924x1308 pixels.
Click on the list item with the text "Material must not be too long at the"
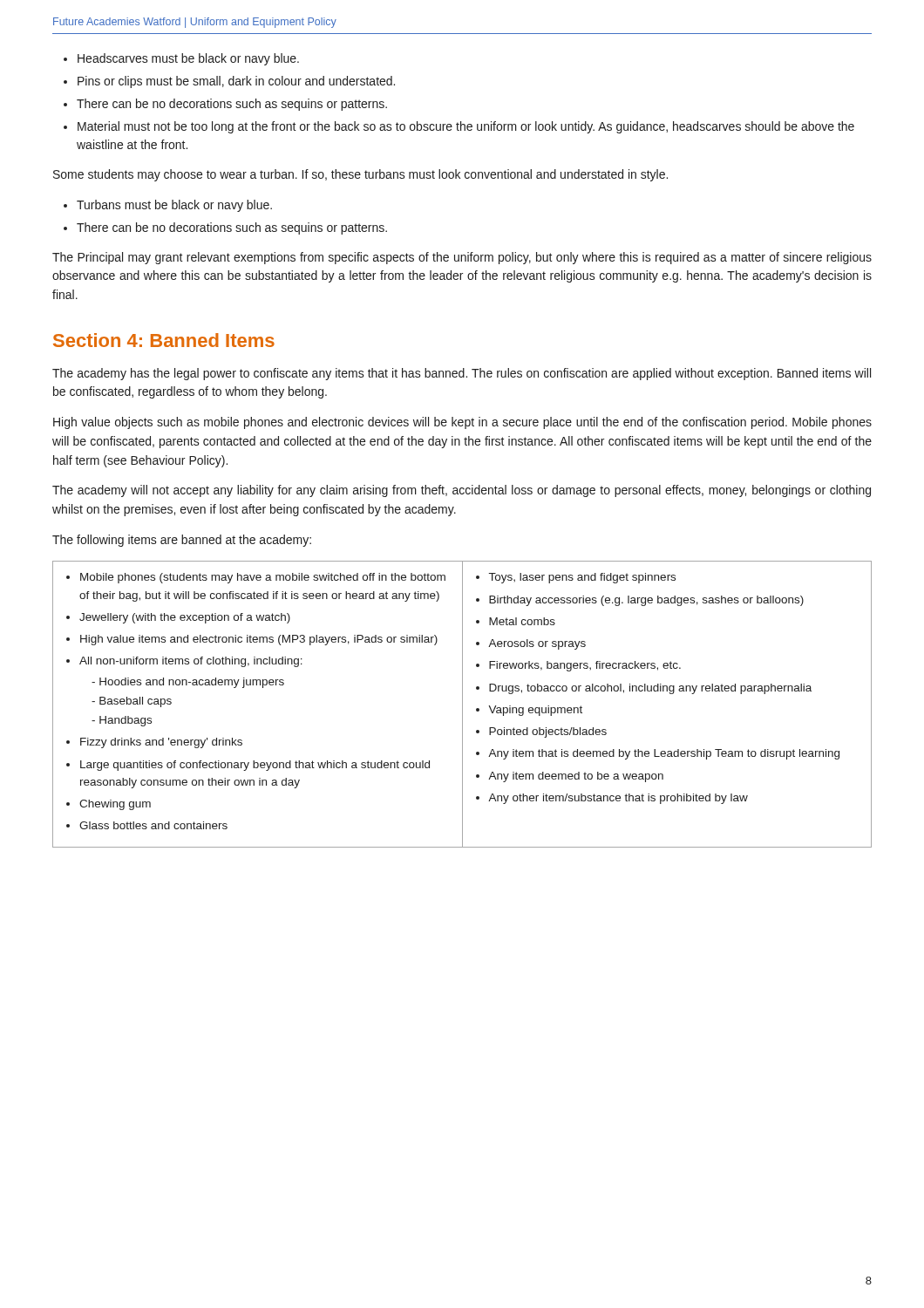(466, 136)
